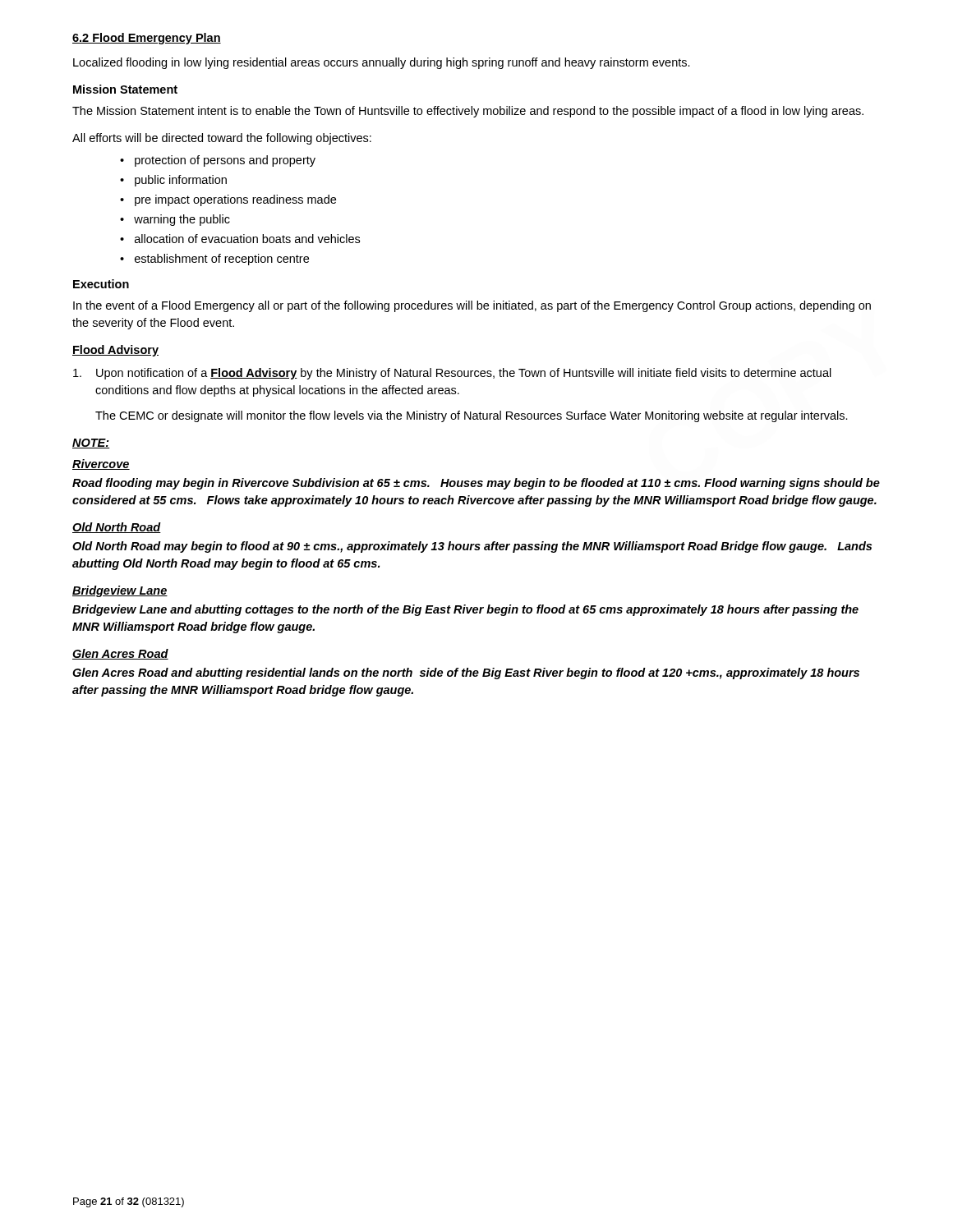Screen dimensions: 1232x953
Task: Select the list item that reads "• warning the public"
Action: pos(175,219)
